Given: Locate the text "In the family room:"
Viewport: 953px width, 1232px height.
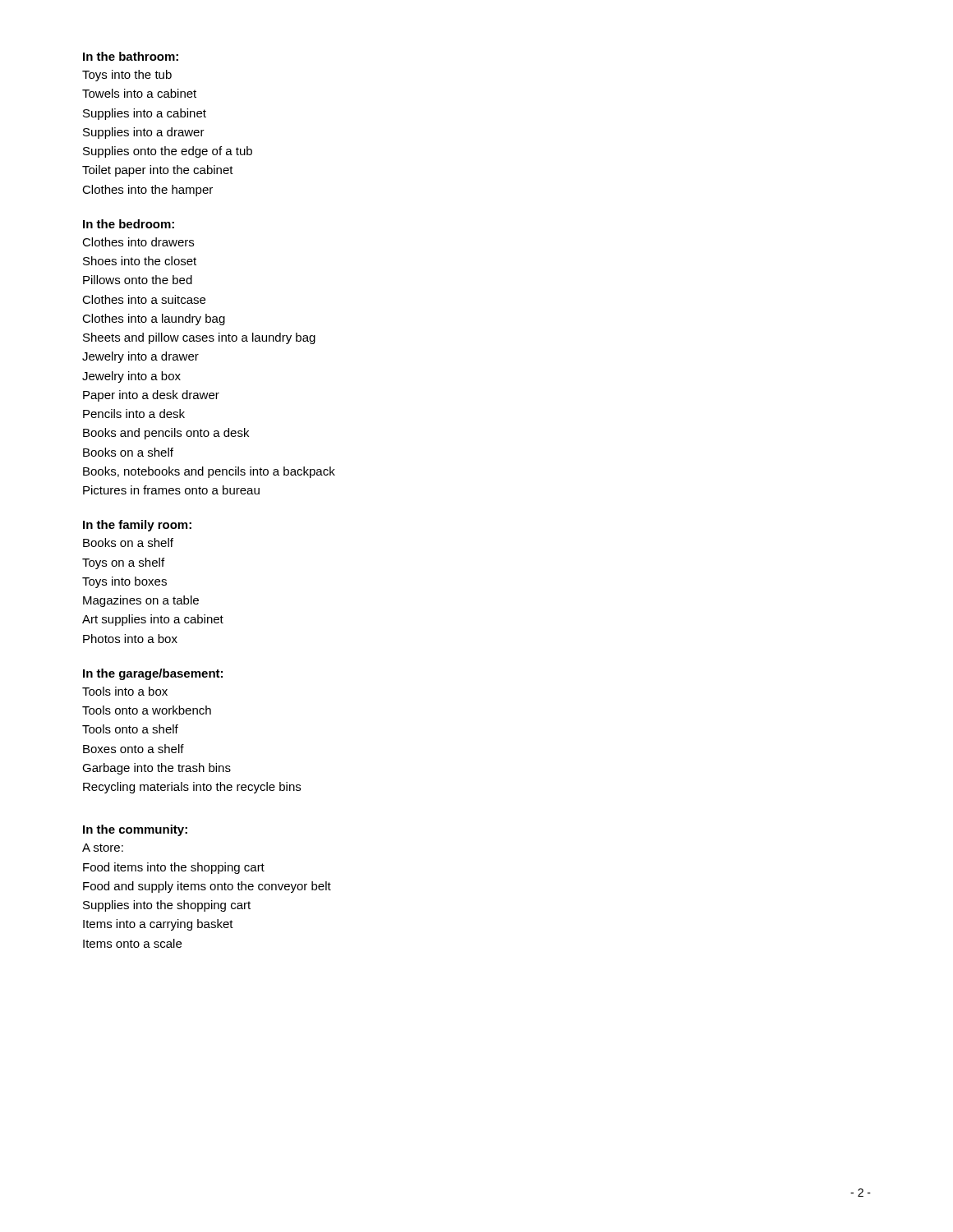Looking at the screenshot, I should (137, 525).
